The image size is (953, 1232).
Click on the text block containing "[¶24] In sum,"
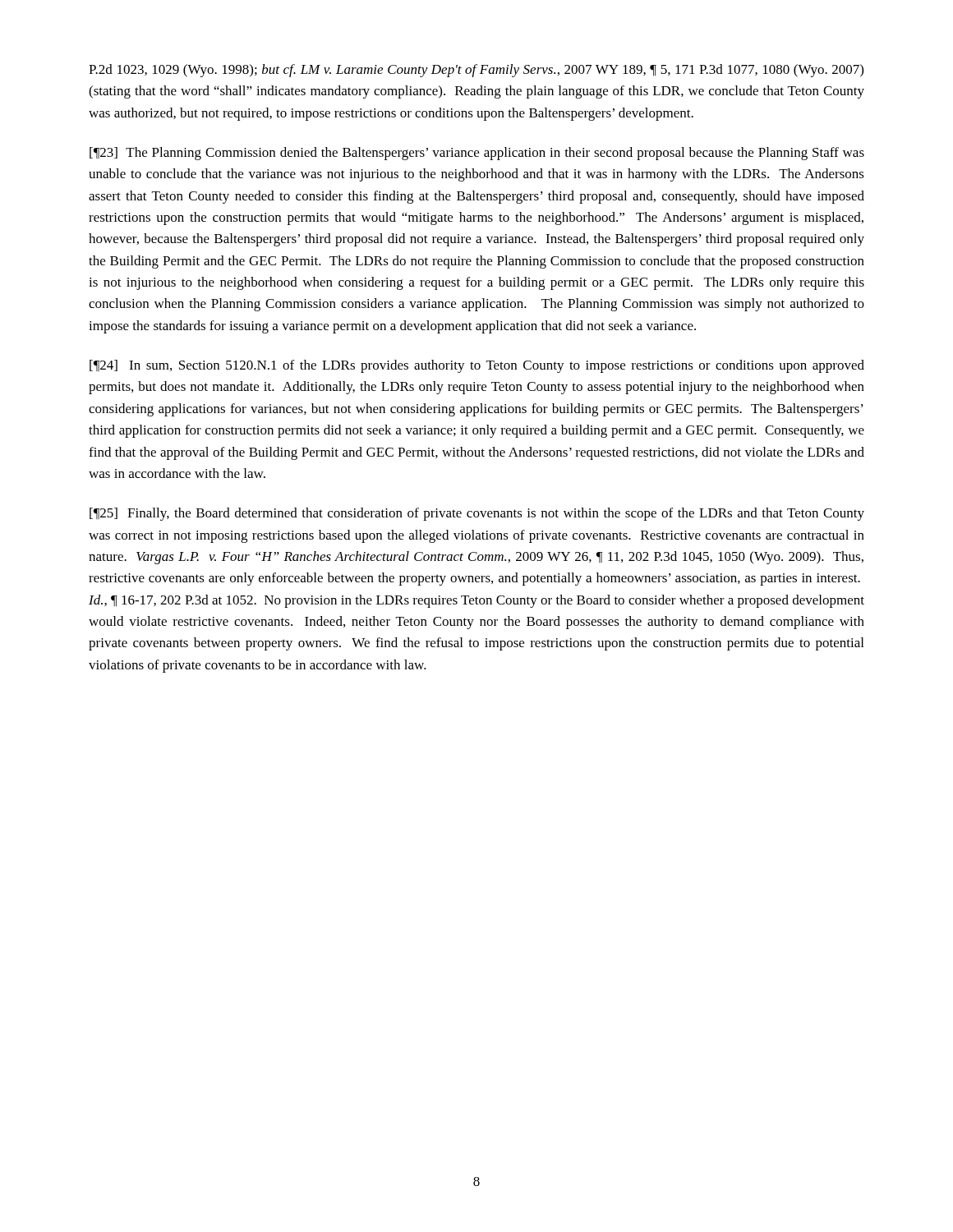click(x=476, y=419)
